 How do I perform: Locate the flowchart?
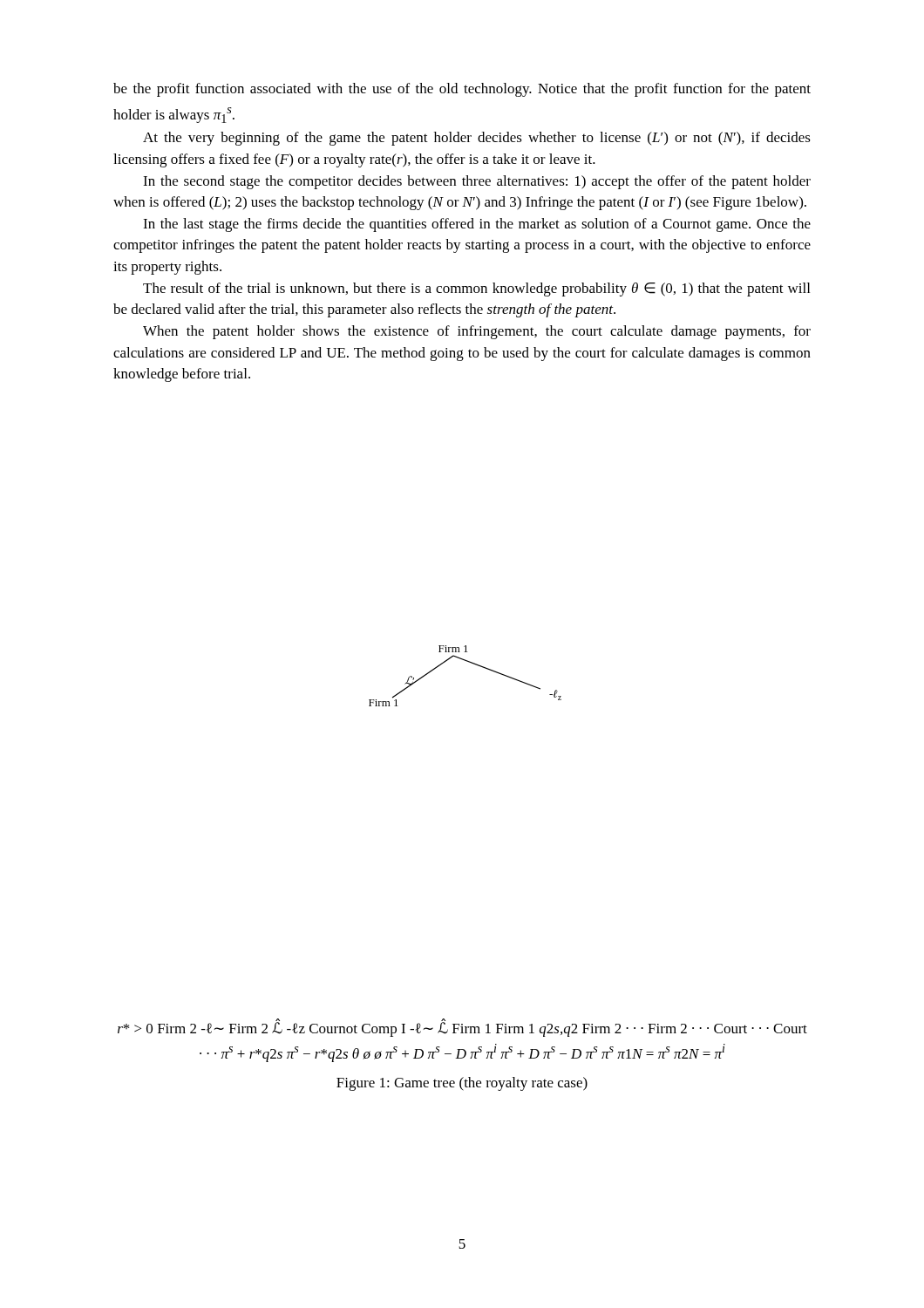(x=462, y=865)
